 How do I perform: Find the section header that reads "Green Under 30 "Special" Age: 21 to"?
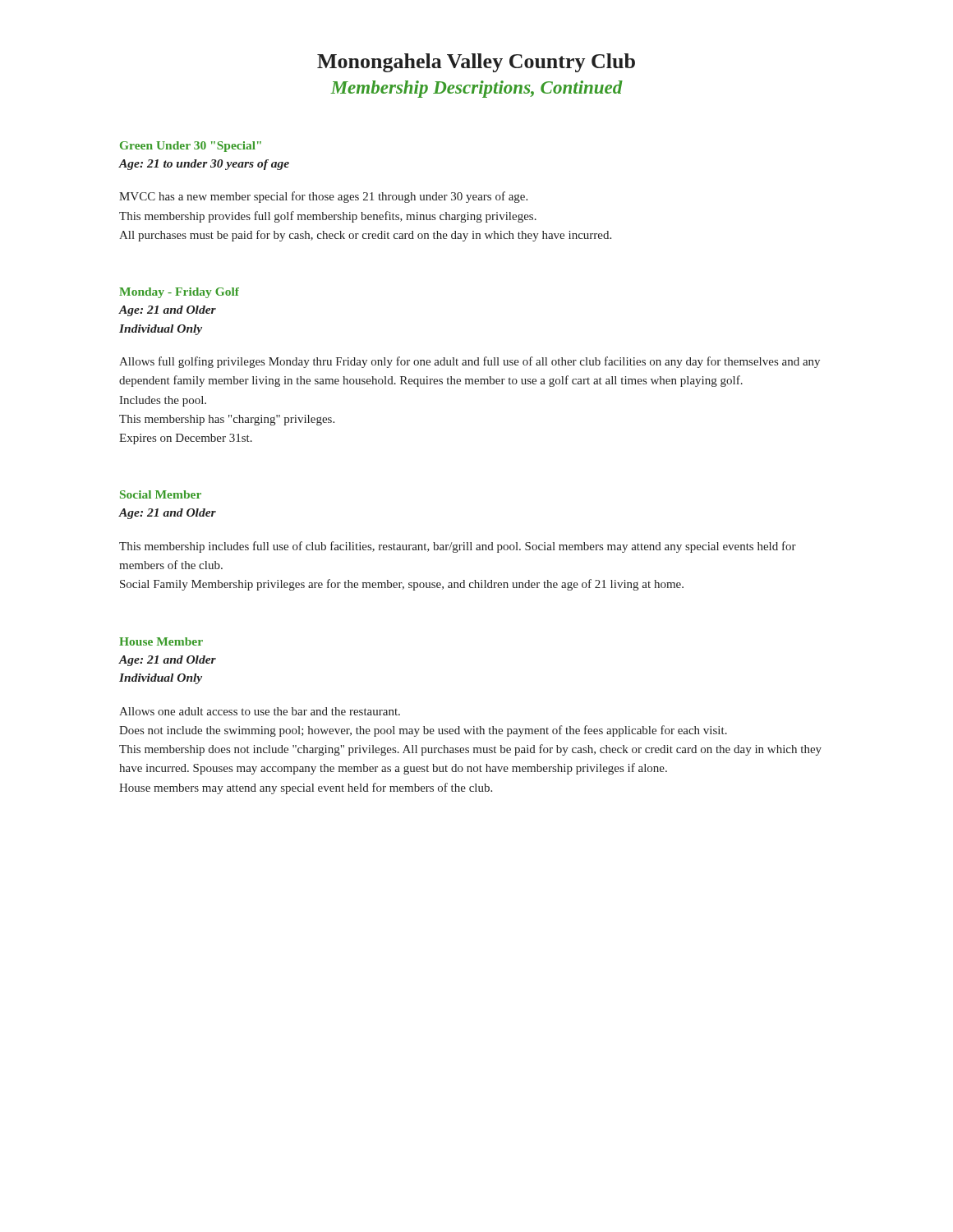(191, 147)
